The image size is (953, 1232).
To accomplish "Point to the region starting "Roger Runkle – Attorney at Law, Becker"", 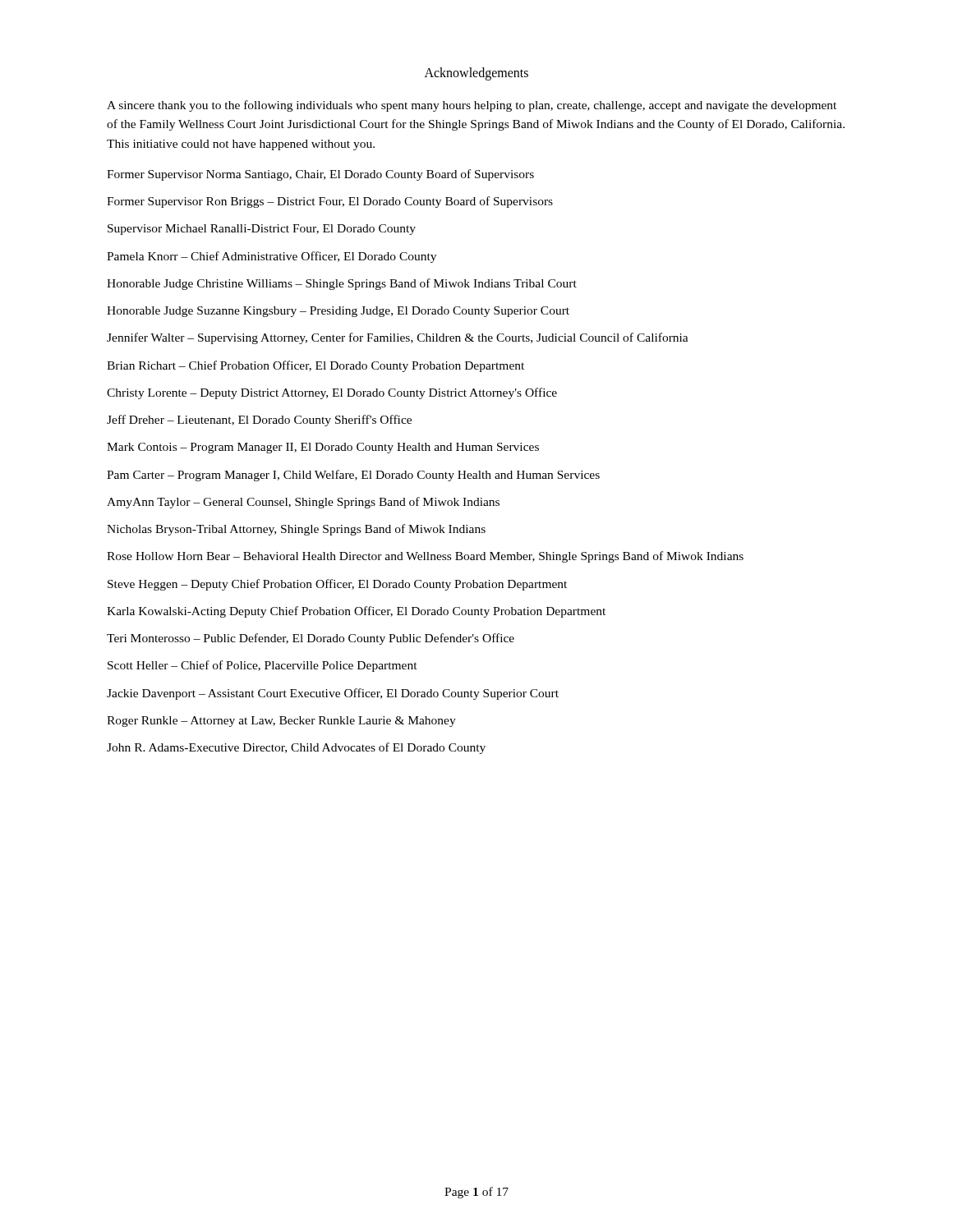I will pos(281,720).
